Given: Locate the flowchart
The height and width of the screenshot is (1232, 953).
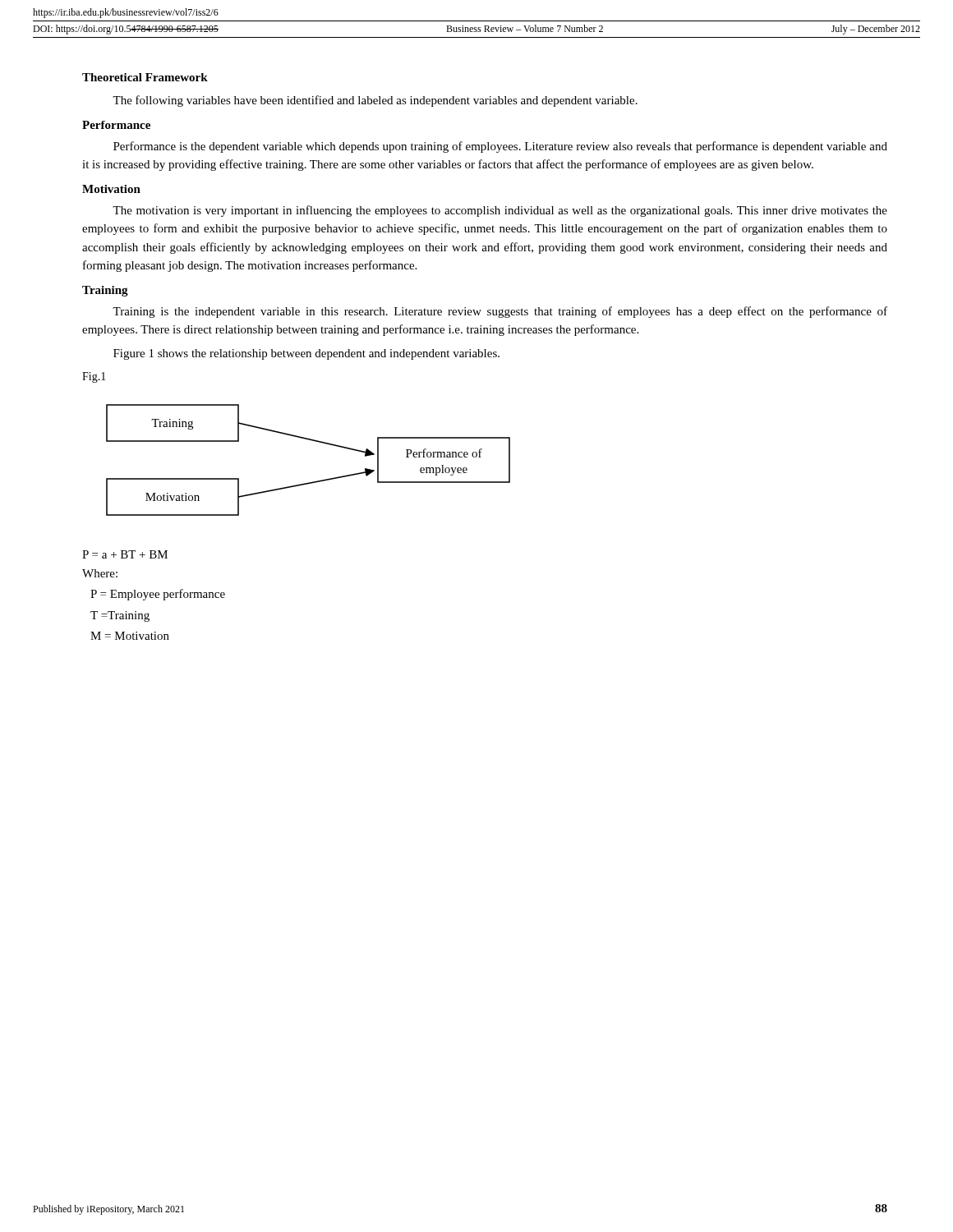Looking at the screenshot, I should 485,453.
